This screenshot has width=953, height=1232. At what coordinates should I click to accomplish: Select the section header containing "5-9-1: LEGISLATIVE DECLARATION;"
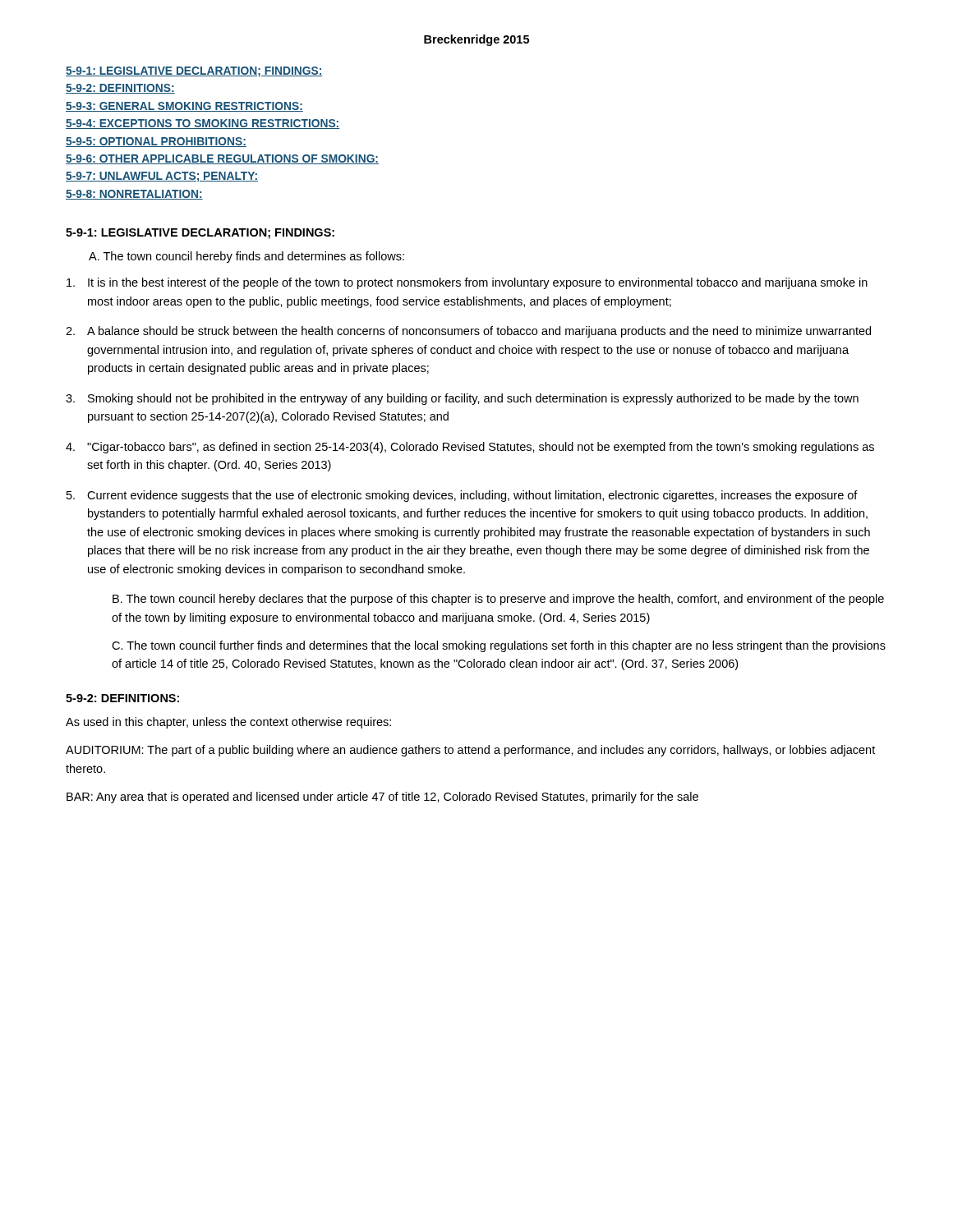pos(201,232)
